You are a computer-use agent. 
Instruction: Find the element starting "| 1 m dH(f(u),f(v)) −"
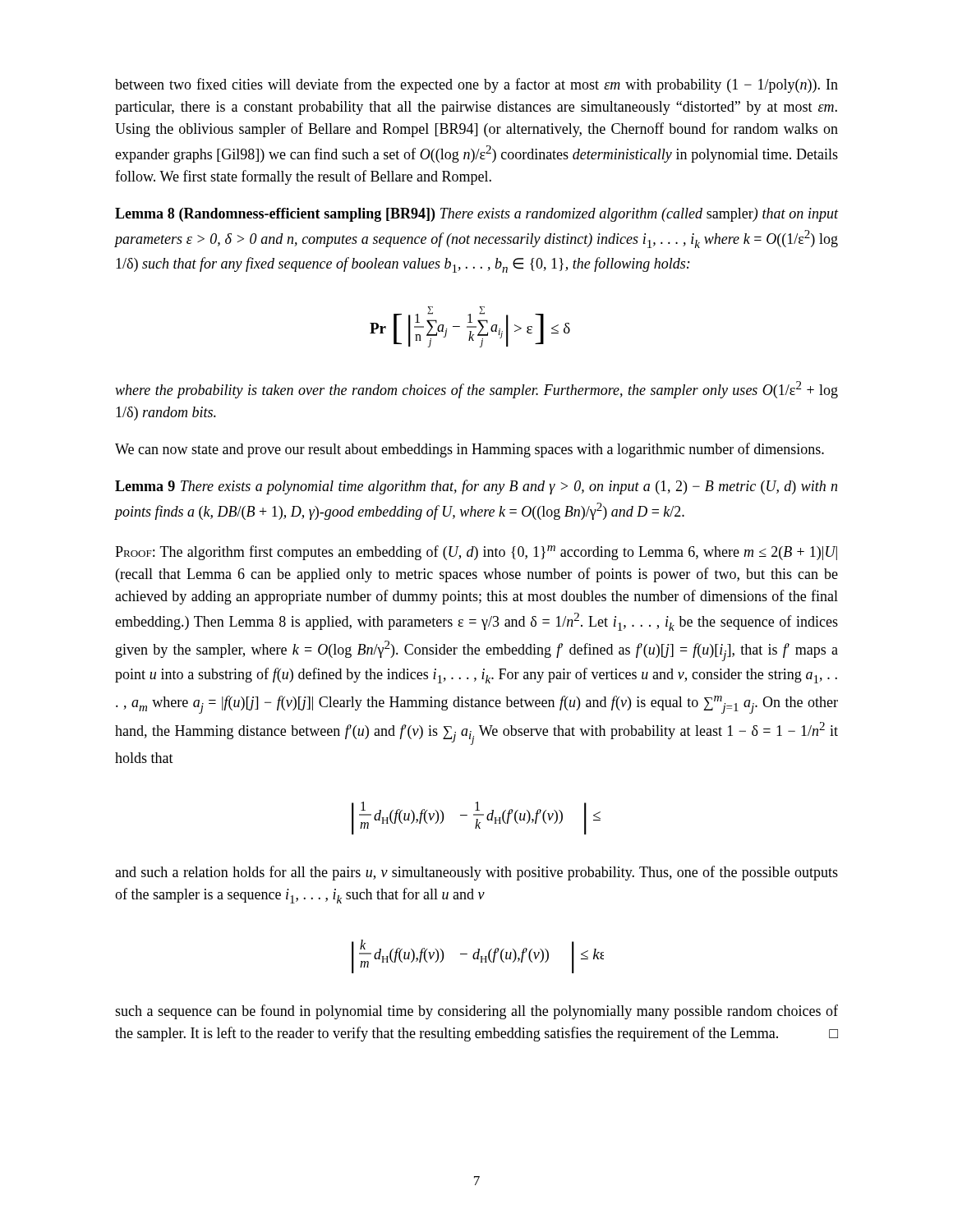(x=480, y=815)
